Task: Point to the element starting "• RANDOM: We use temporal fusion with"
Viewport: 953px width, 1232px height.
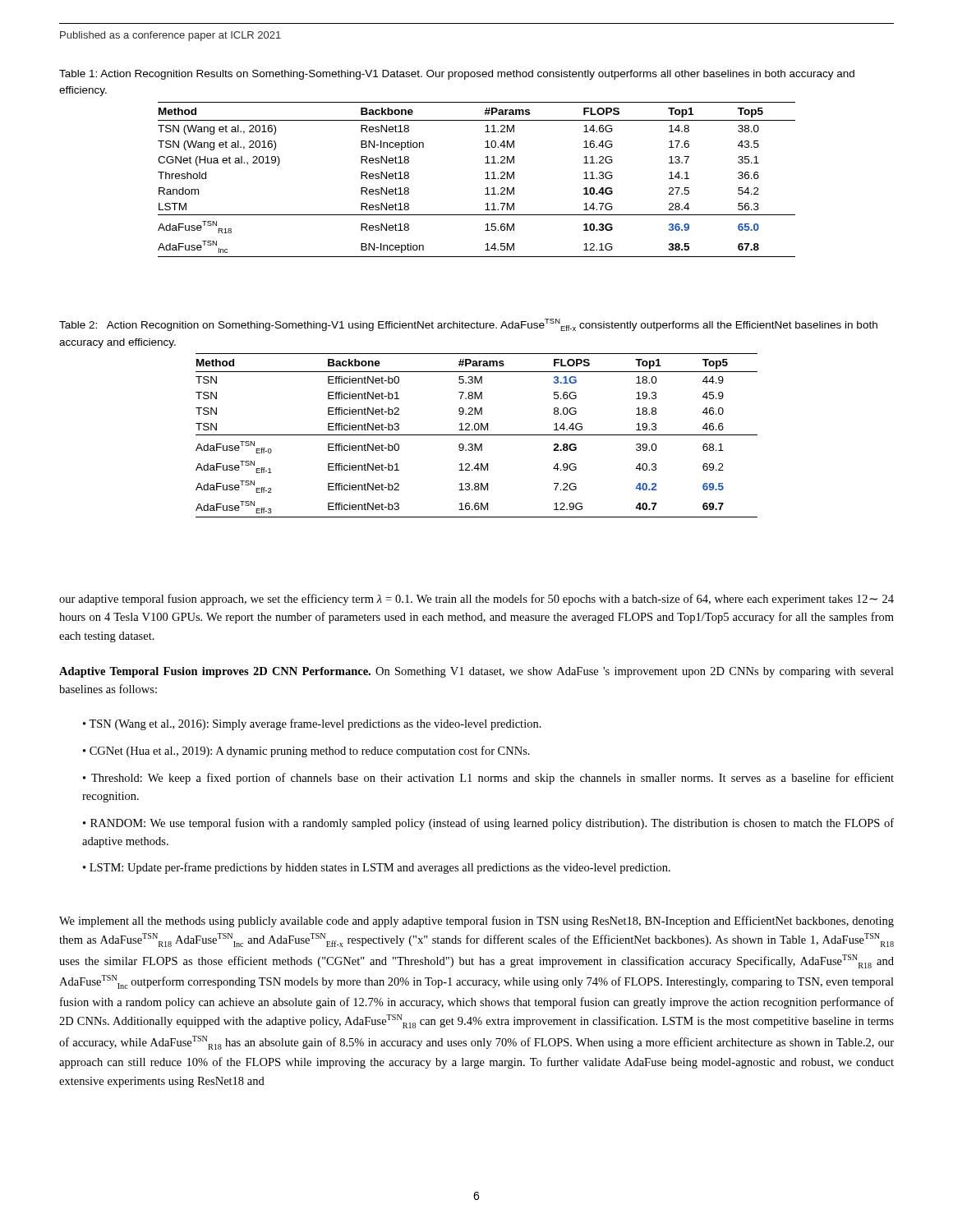Action: click(488, 832)
